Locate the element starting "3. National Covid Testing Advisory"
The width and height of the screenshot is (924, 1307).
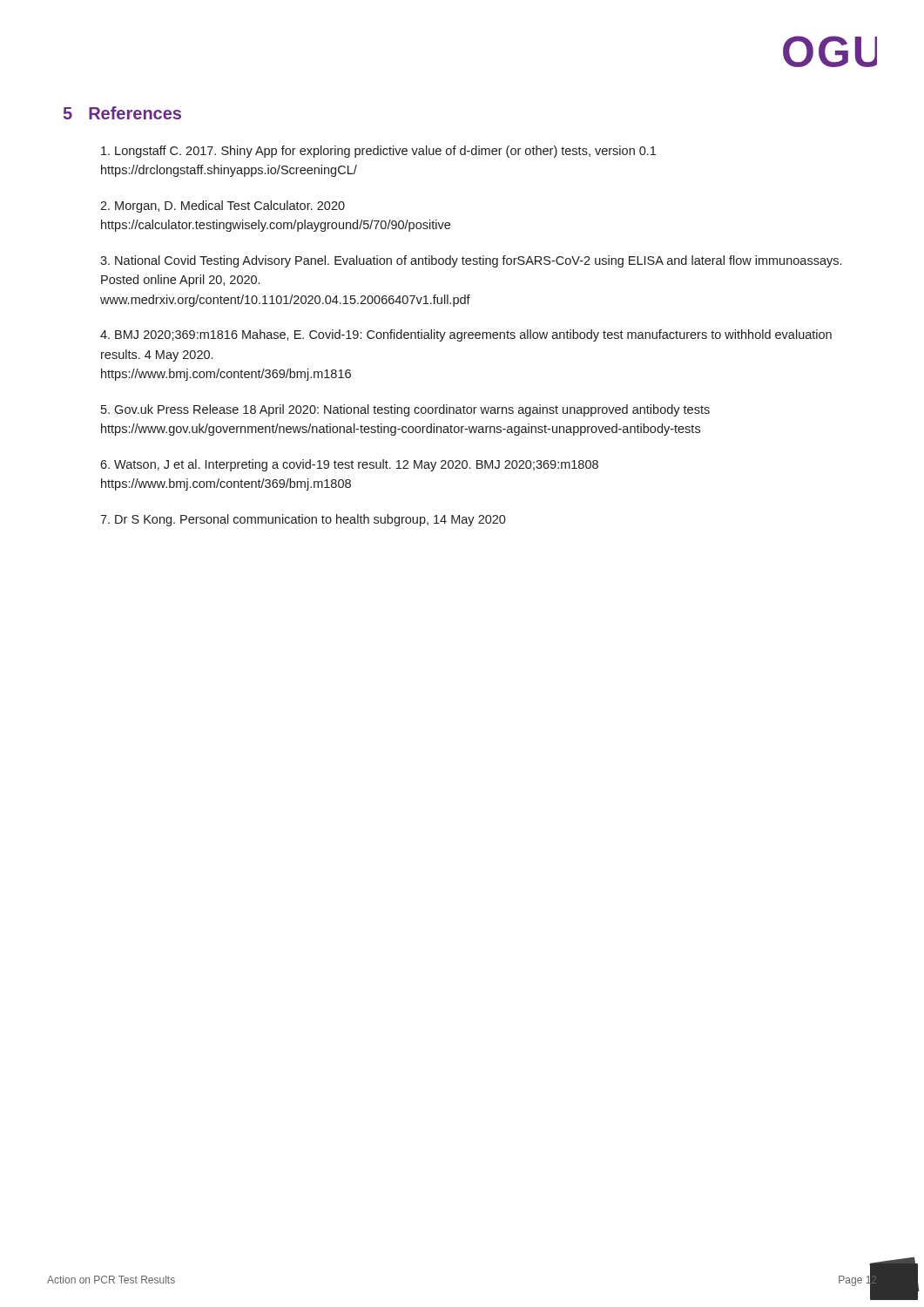coord(471,261)
